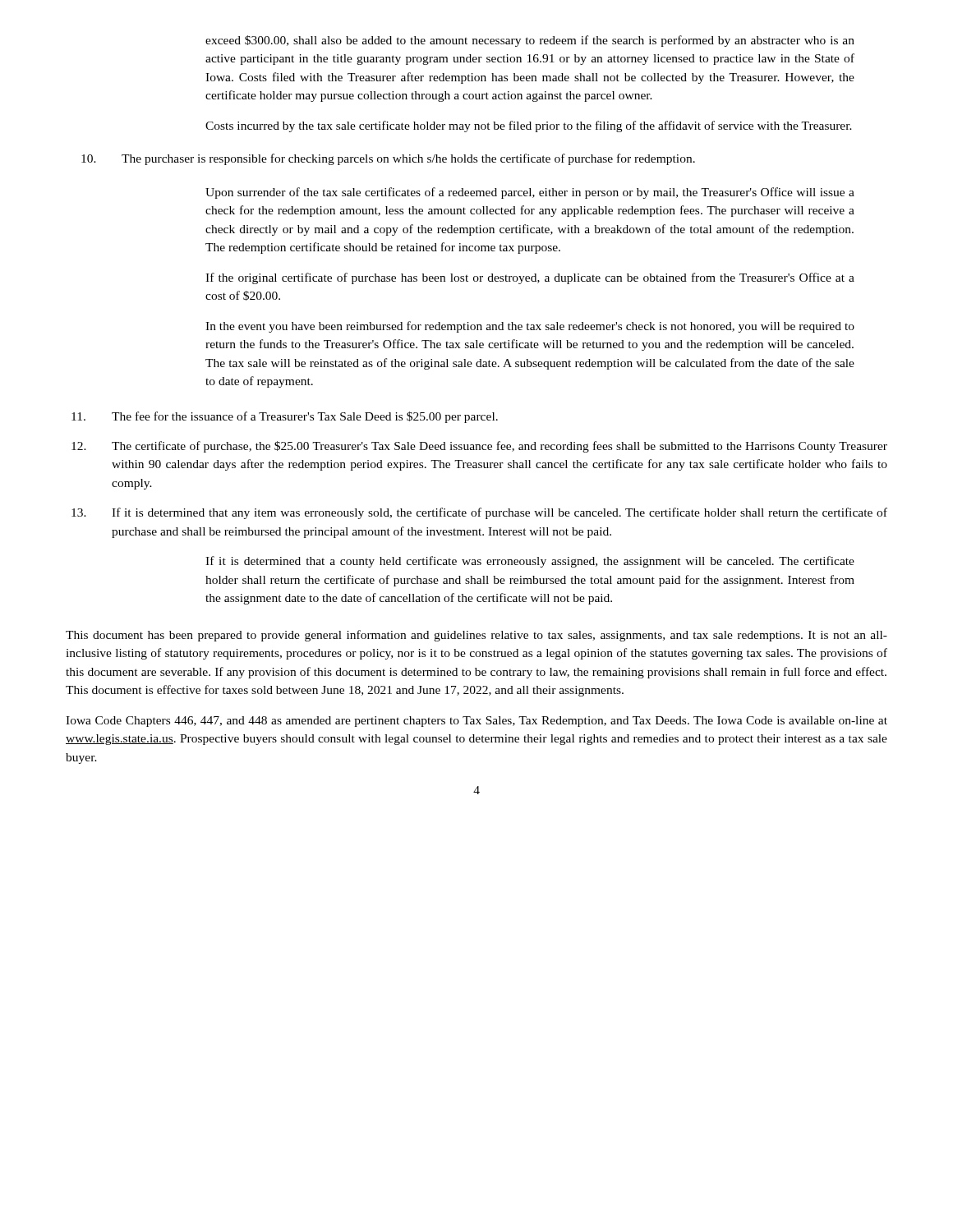Locate the block of text that opens with "Costs incurred by"
This screenshot has height=1232, width=953.
tap(529, 125)
